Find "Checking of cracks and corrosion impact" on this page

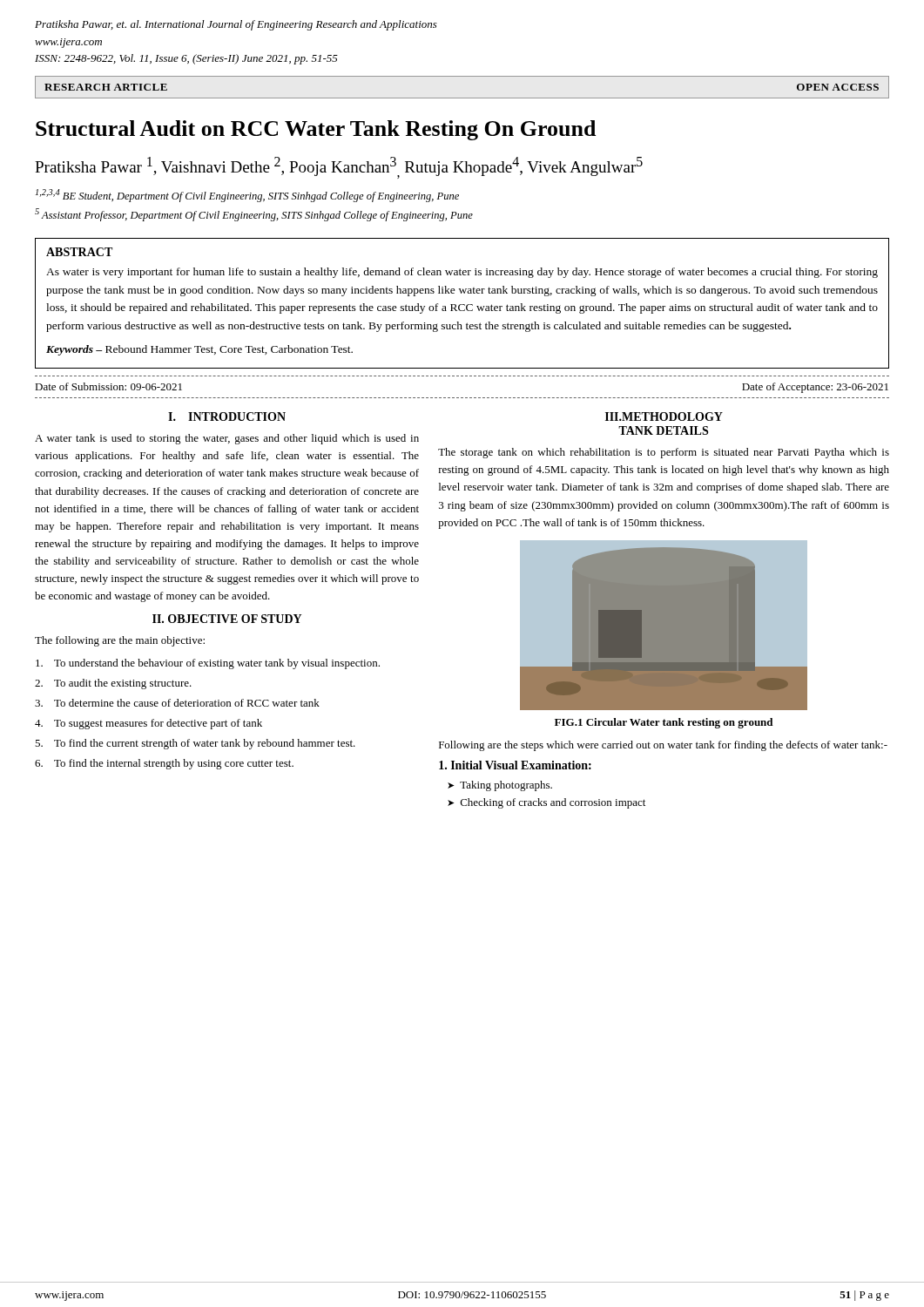point(546,803)
